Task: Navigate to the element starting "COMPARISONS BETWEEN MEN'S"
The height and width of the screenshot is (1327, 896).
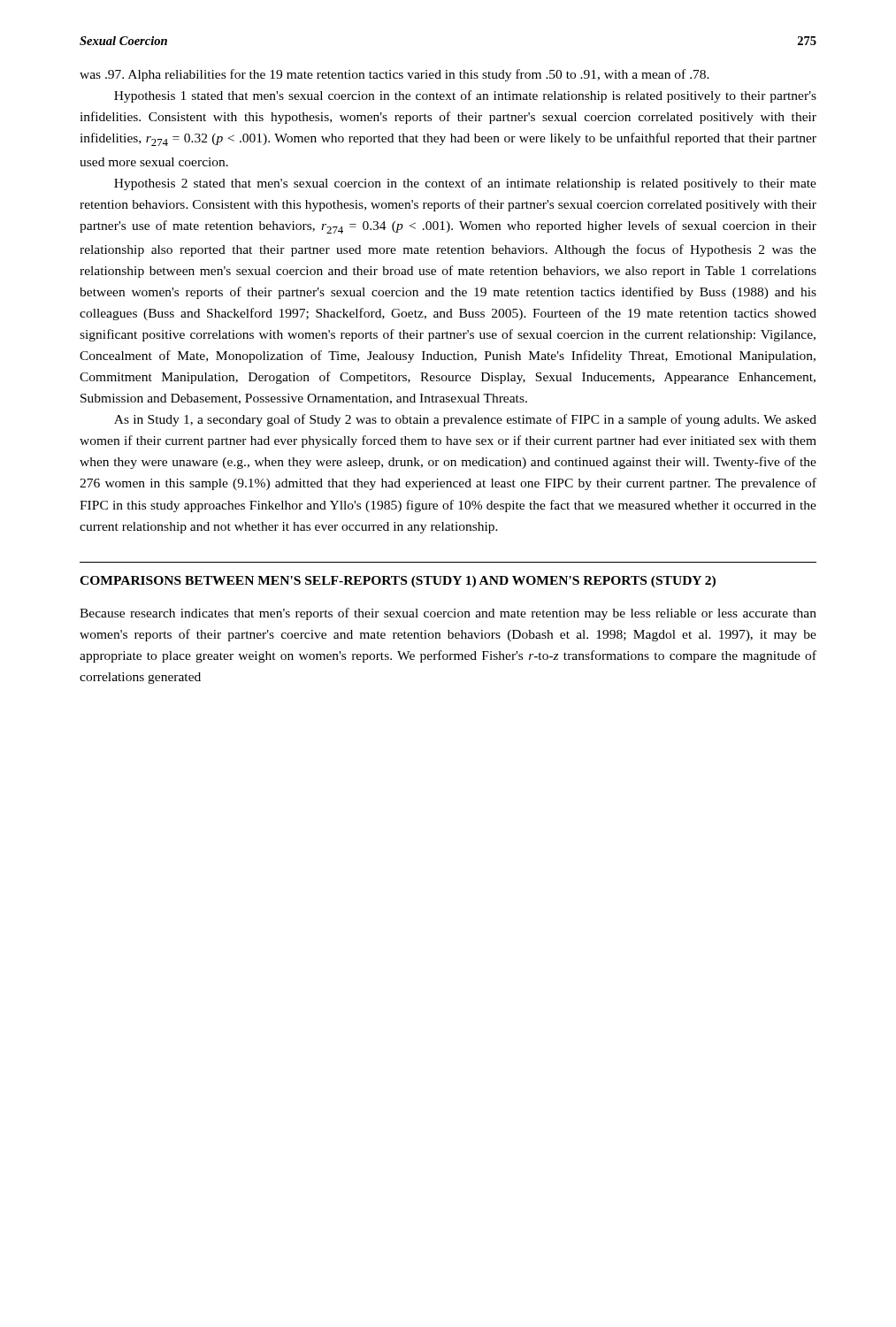Action: click(448, 574)
